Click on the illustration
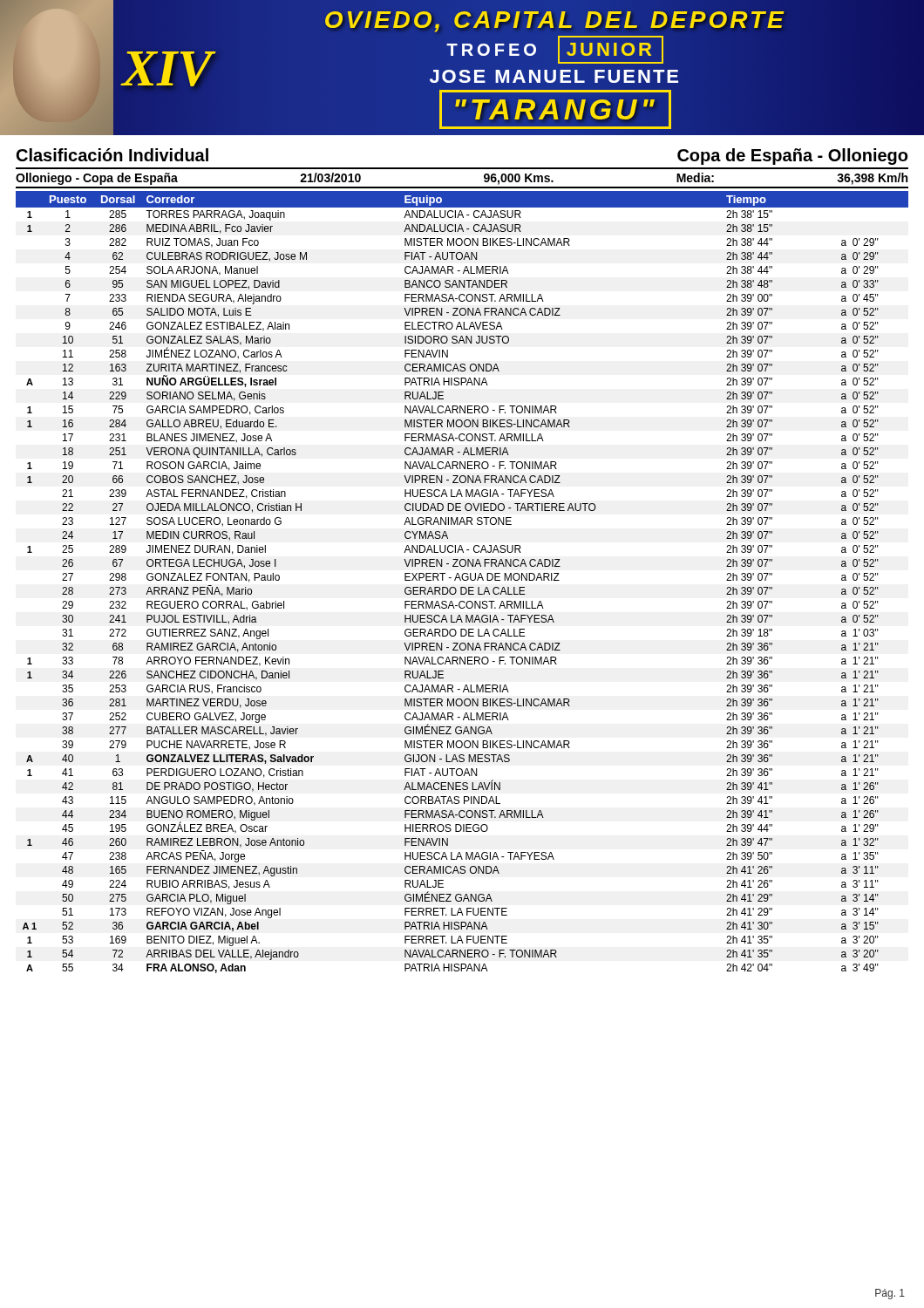The image size is (924, 1308). click(462, 68)
